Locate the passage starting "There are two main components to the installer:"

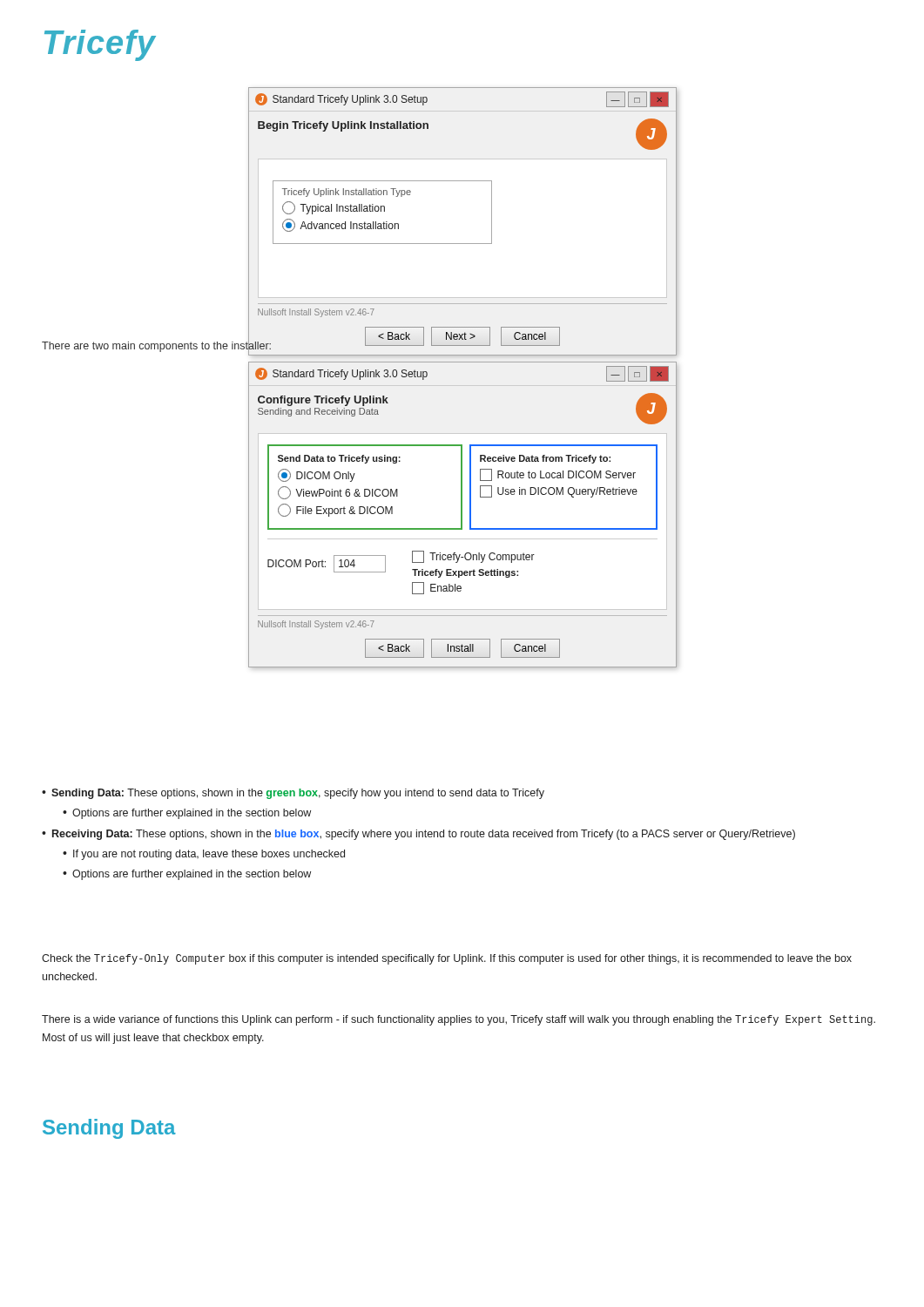[x=157, y=346]
